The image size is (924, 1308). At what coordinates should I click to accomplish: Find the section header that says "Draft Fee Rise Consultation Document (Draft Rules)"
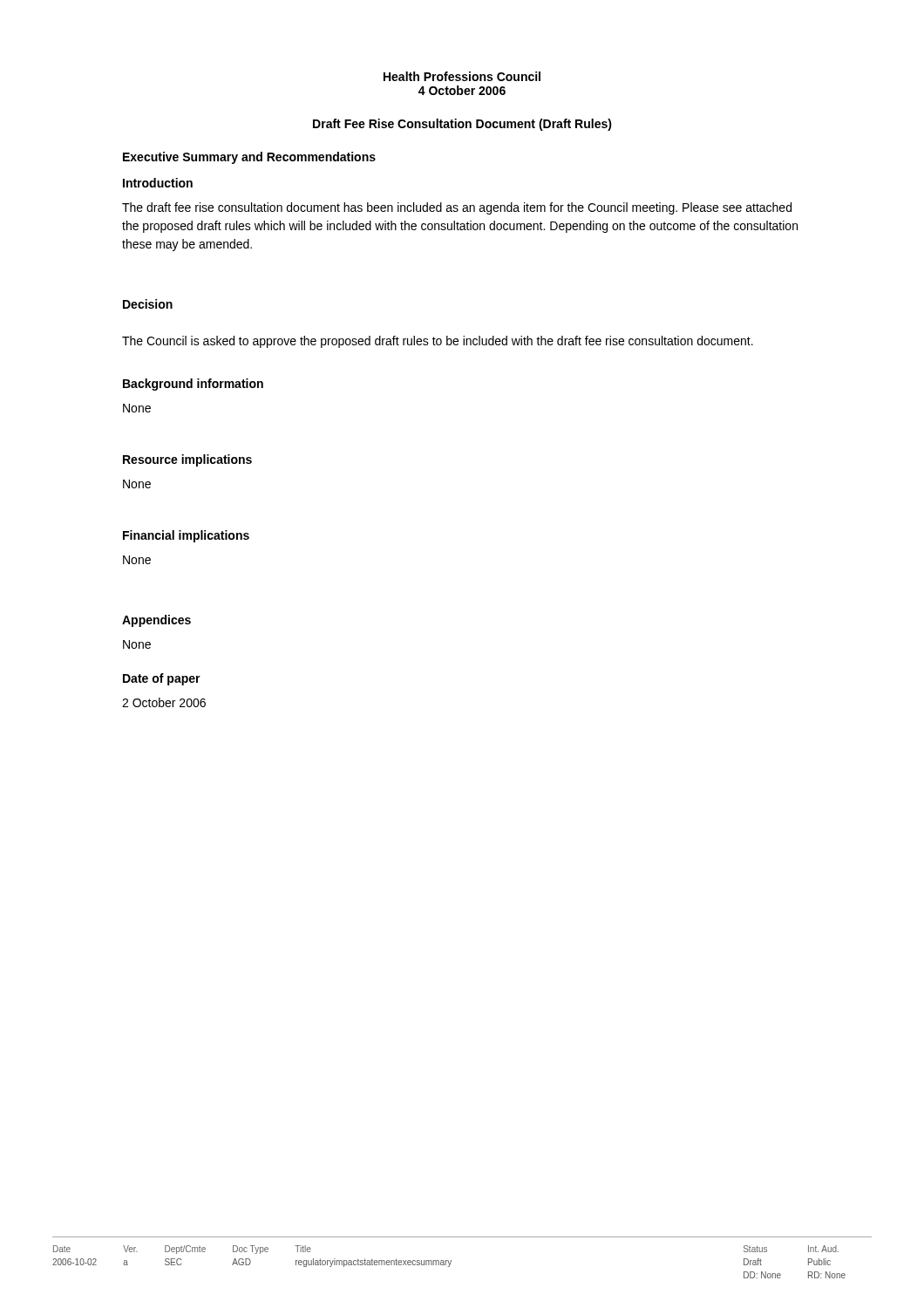pos(462,124)
